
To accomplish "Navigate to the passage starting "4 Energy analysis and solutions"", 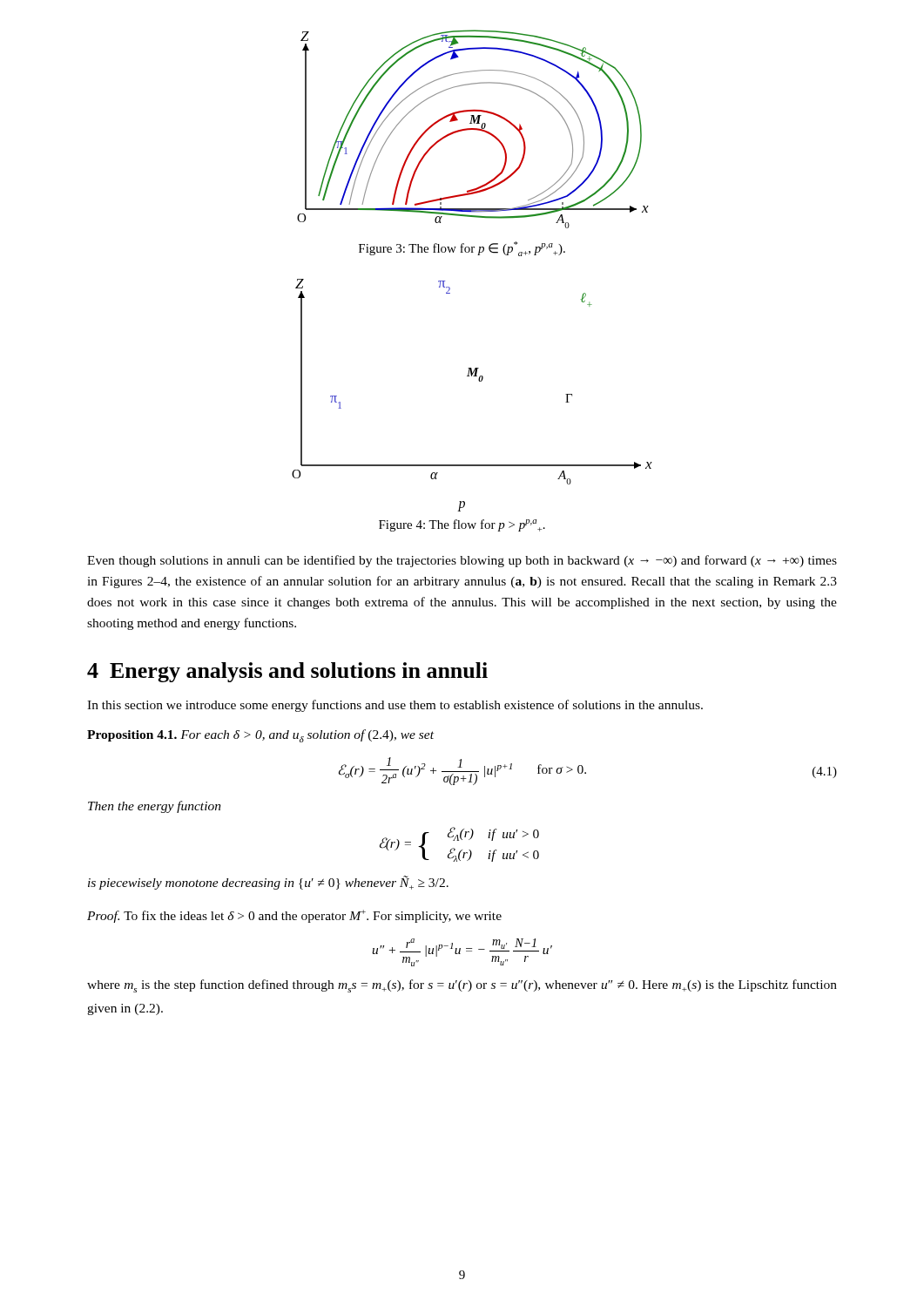I will [288, 671].
